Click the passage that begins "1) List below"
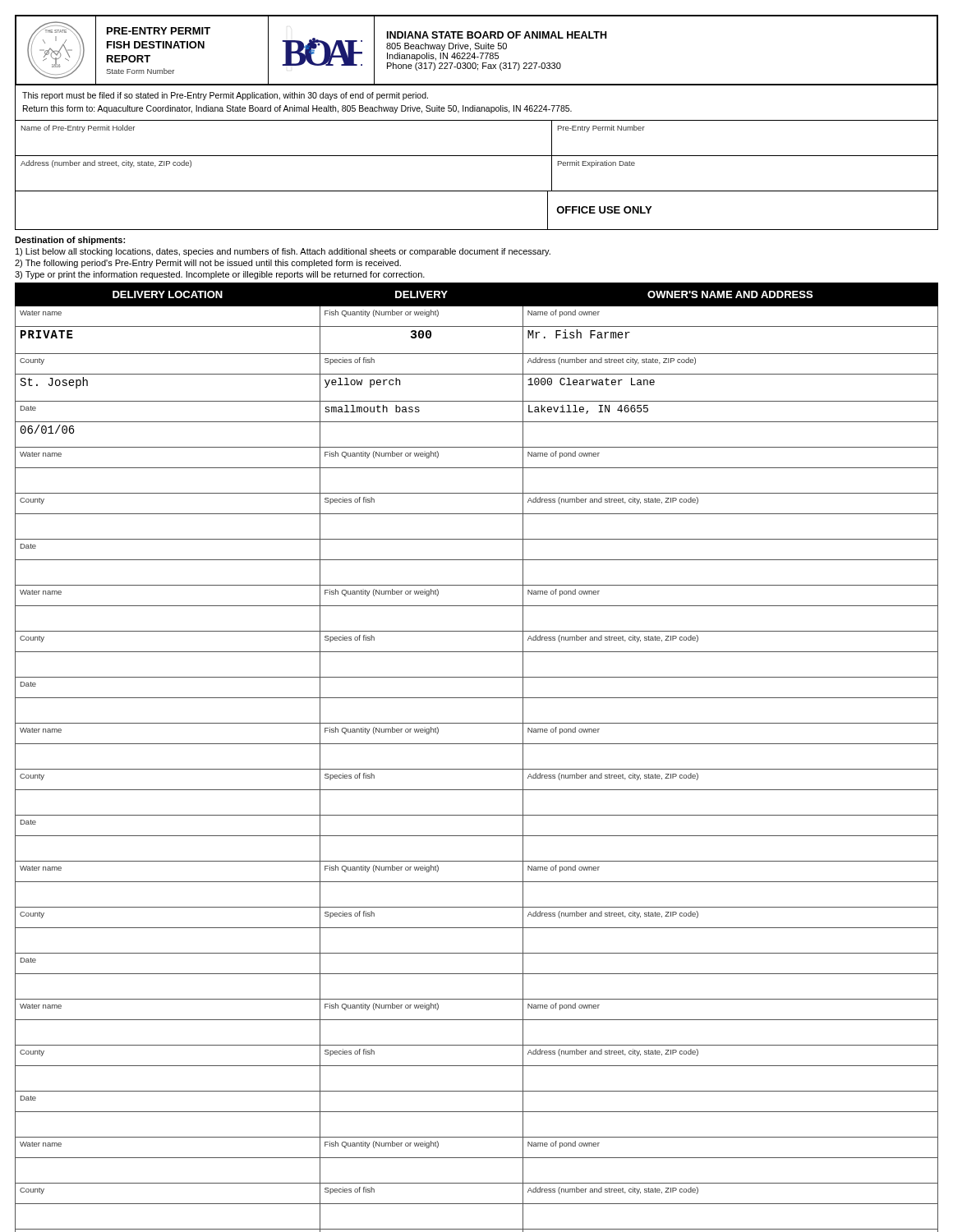 283,251
